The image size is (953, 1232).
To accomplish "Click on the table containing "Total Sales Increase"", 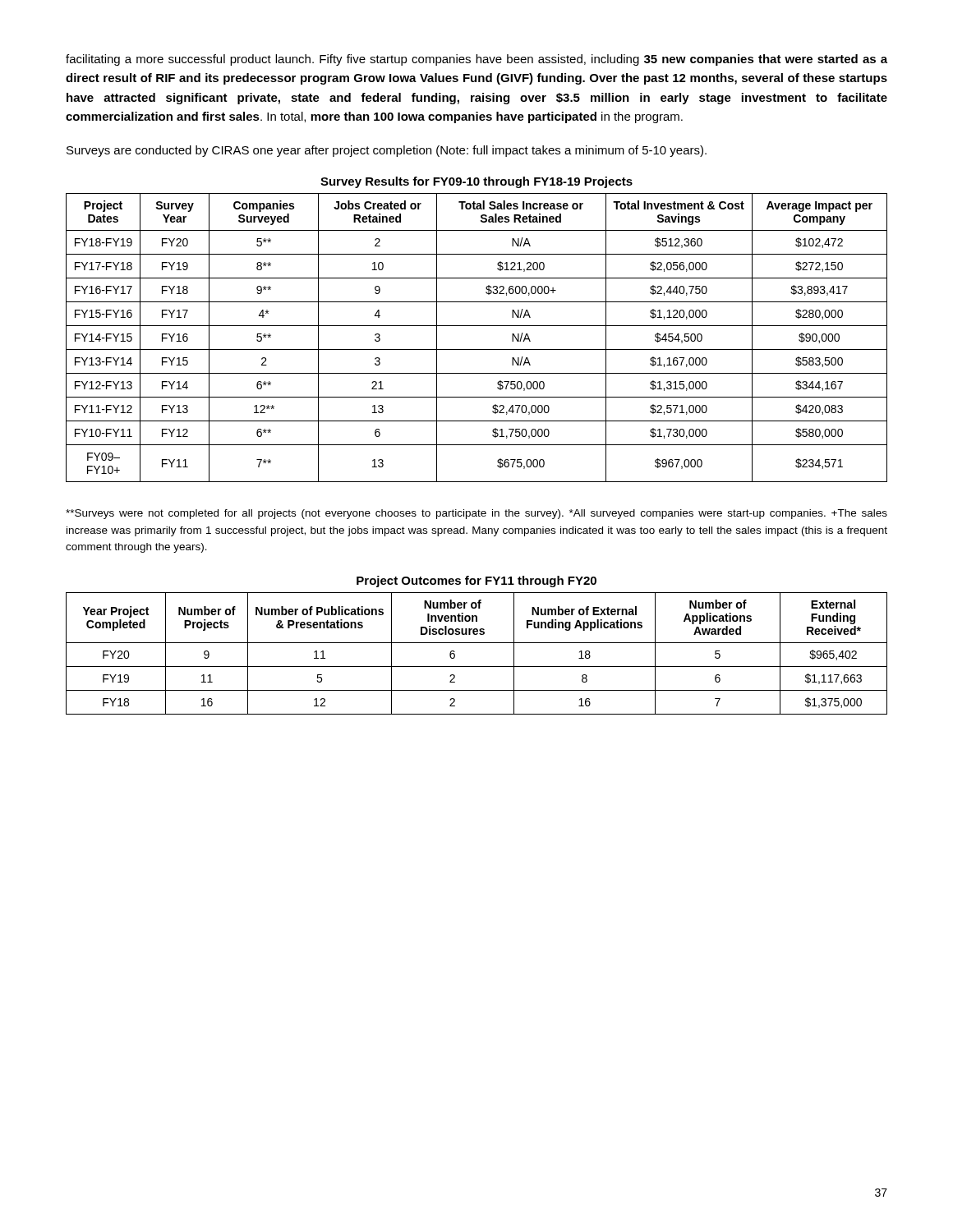I will click(x=476, y=328).
